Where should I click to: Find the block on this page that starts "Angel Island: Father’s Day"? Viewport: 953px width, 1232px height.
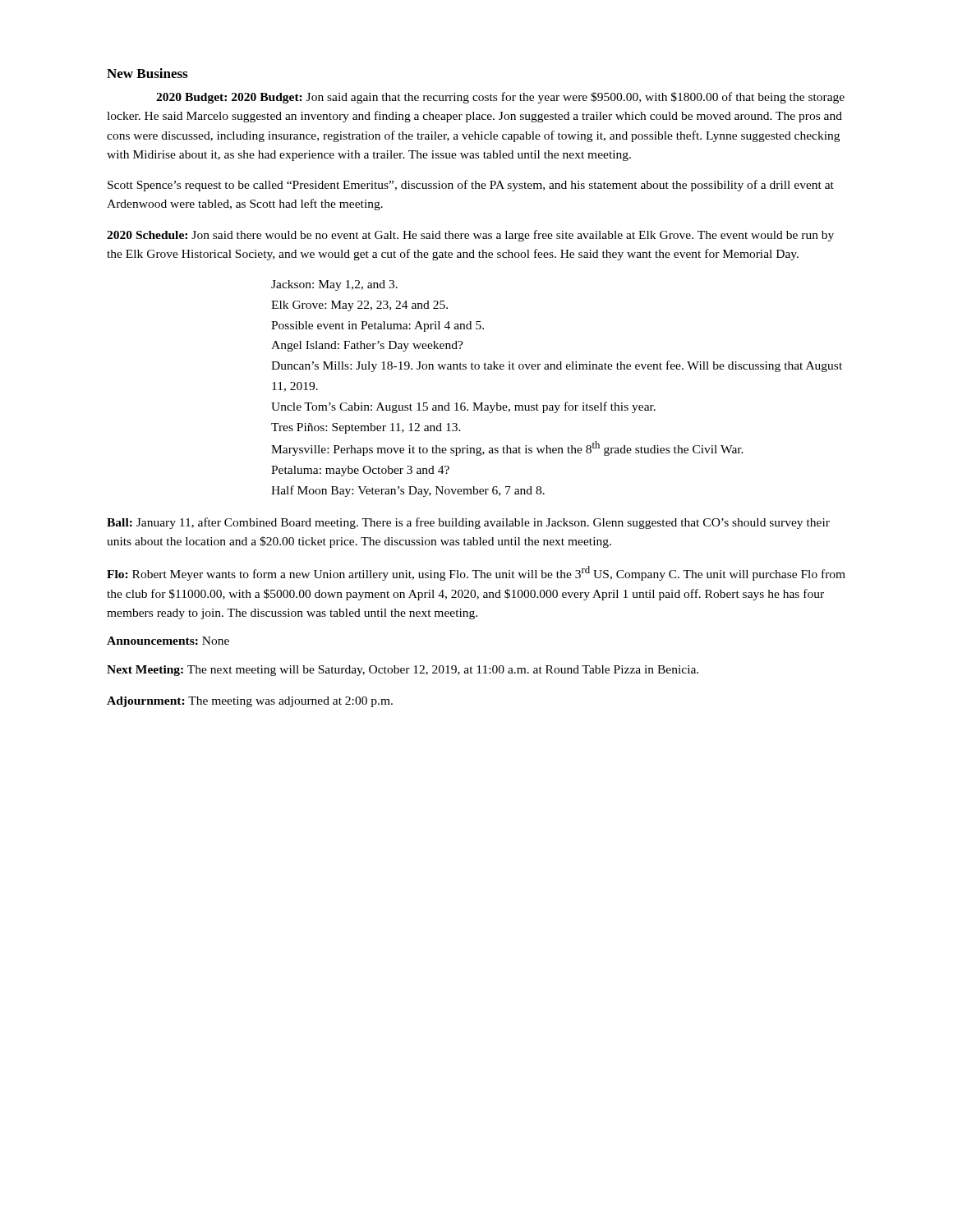pos(367,345)
